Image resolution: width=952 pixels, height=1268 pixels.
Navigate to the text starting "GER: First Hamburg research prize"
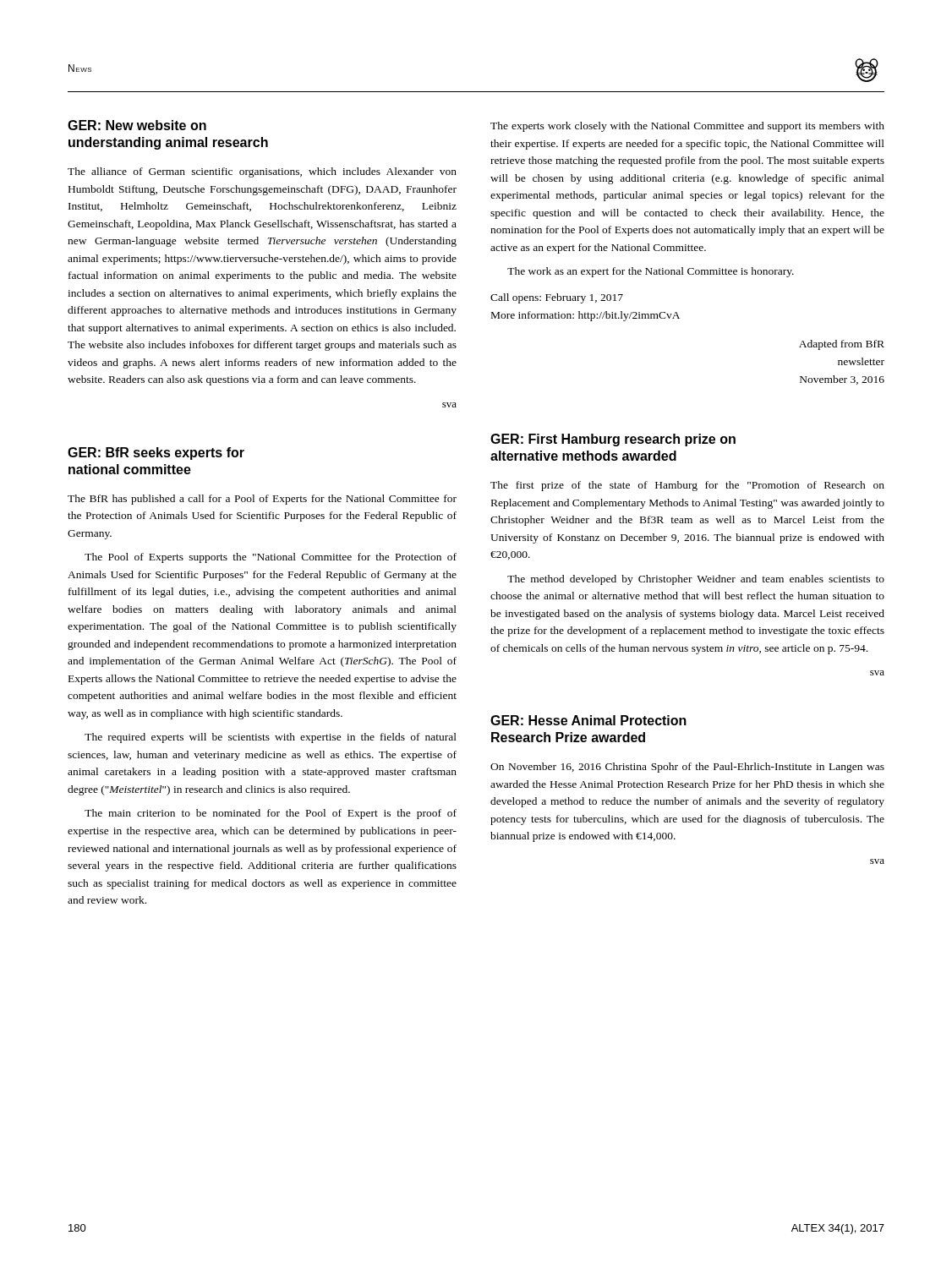613,448
